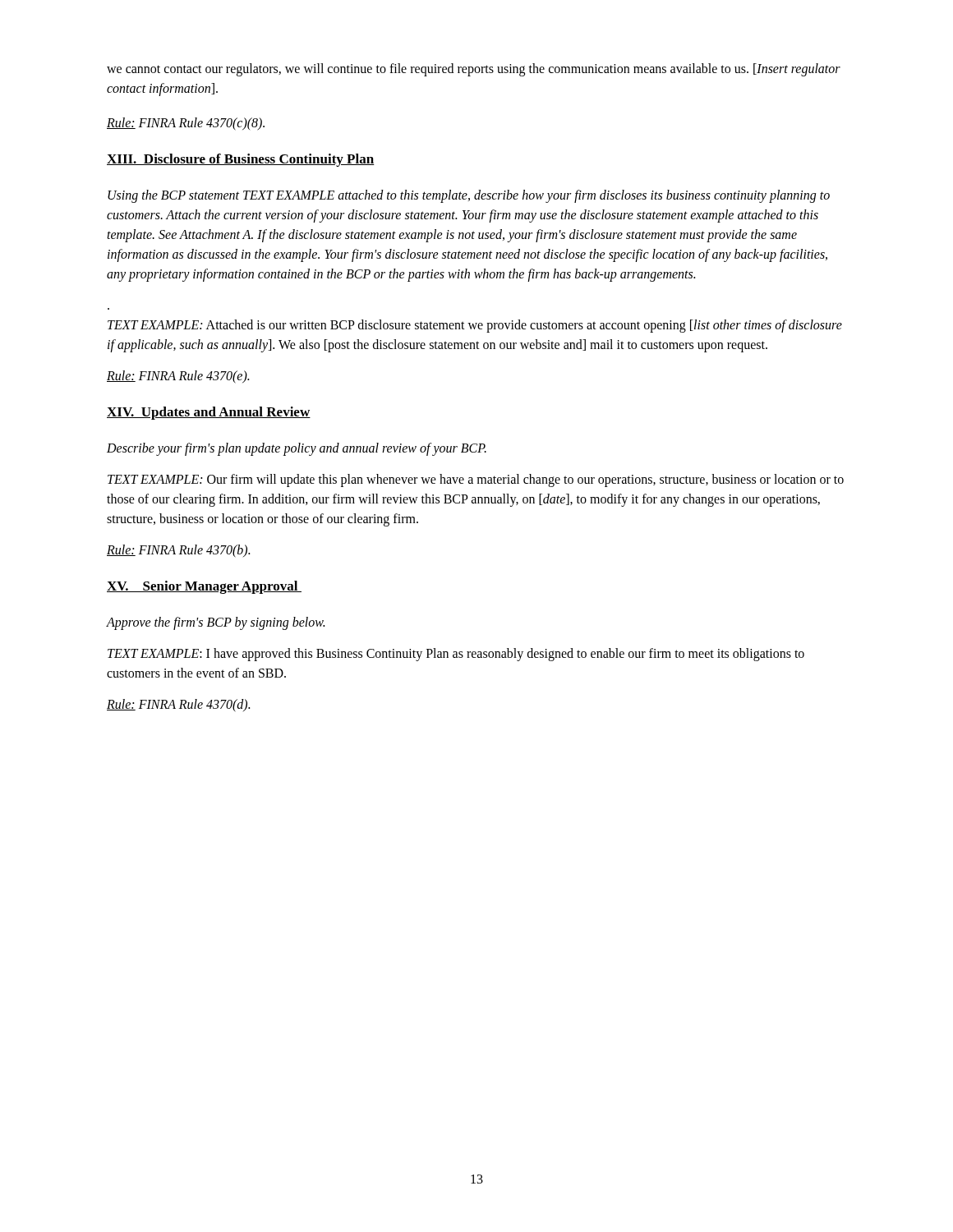Where is the passage that starts "Using the BCP statement TEXT EXAMPLE attached"?
This screenshot has height=1232, width=953.
468,235
